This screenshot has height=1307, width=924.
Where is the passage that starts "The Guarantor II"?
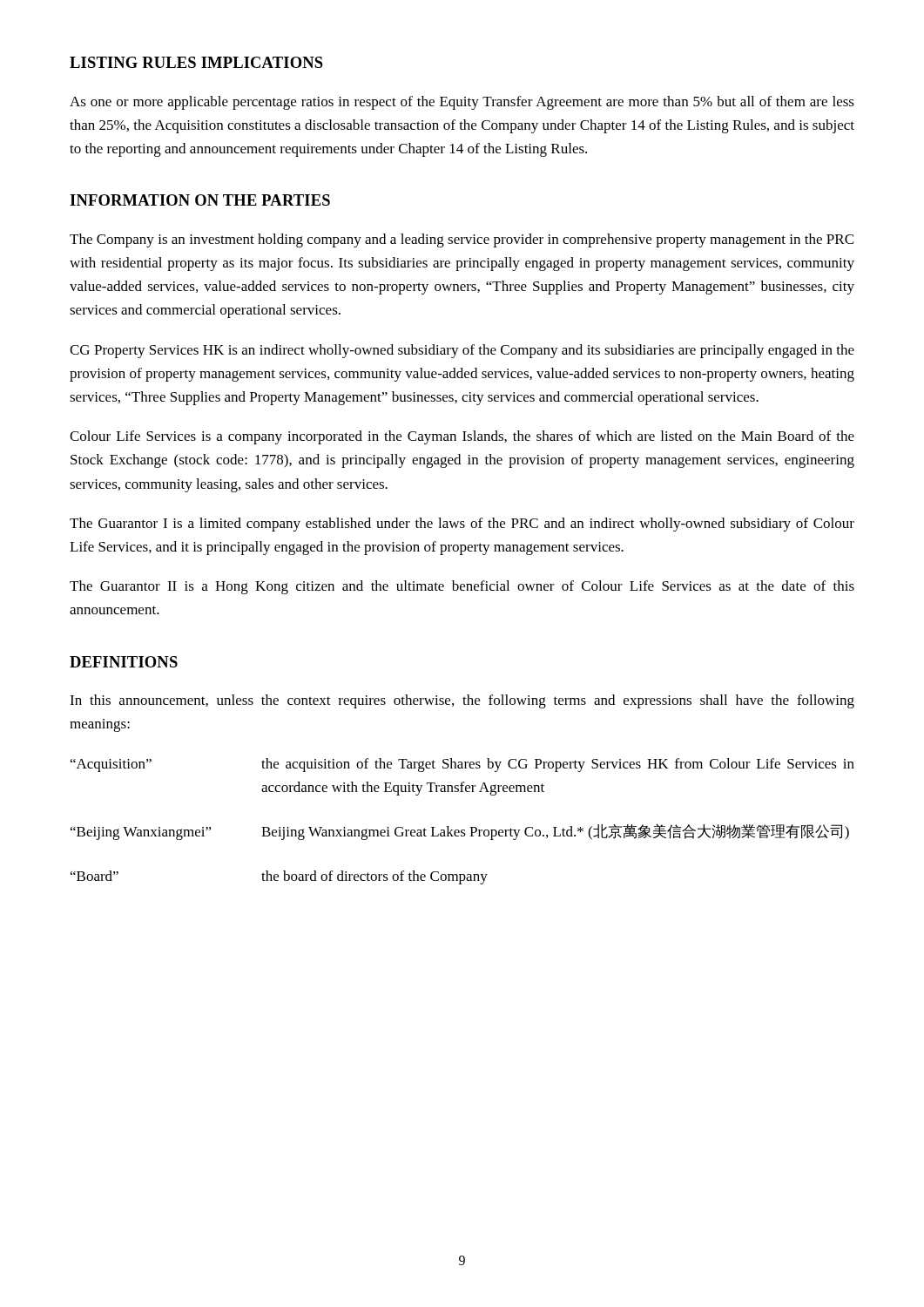(462, 598)
